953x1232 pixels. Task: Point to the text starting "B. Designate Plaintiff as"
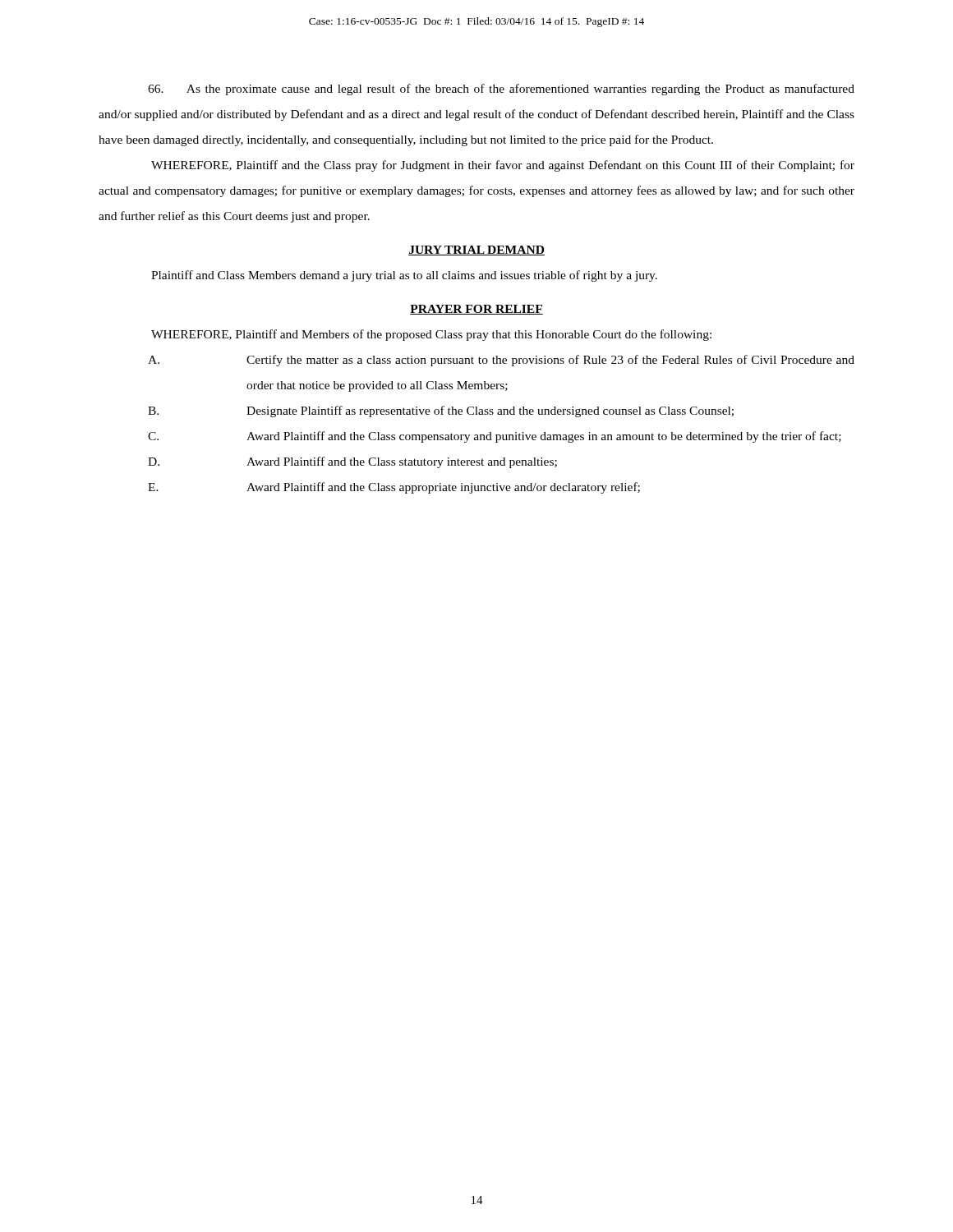click(476, 410)
